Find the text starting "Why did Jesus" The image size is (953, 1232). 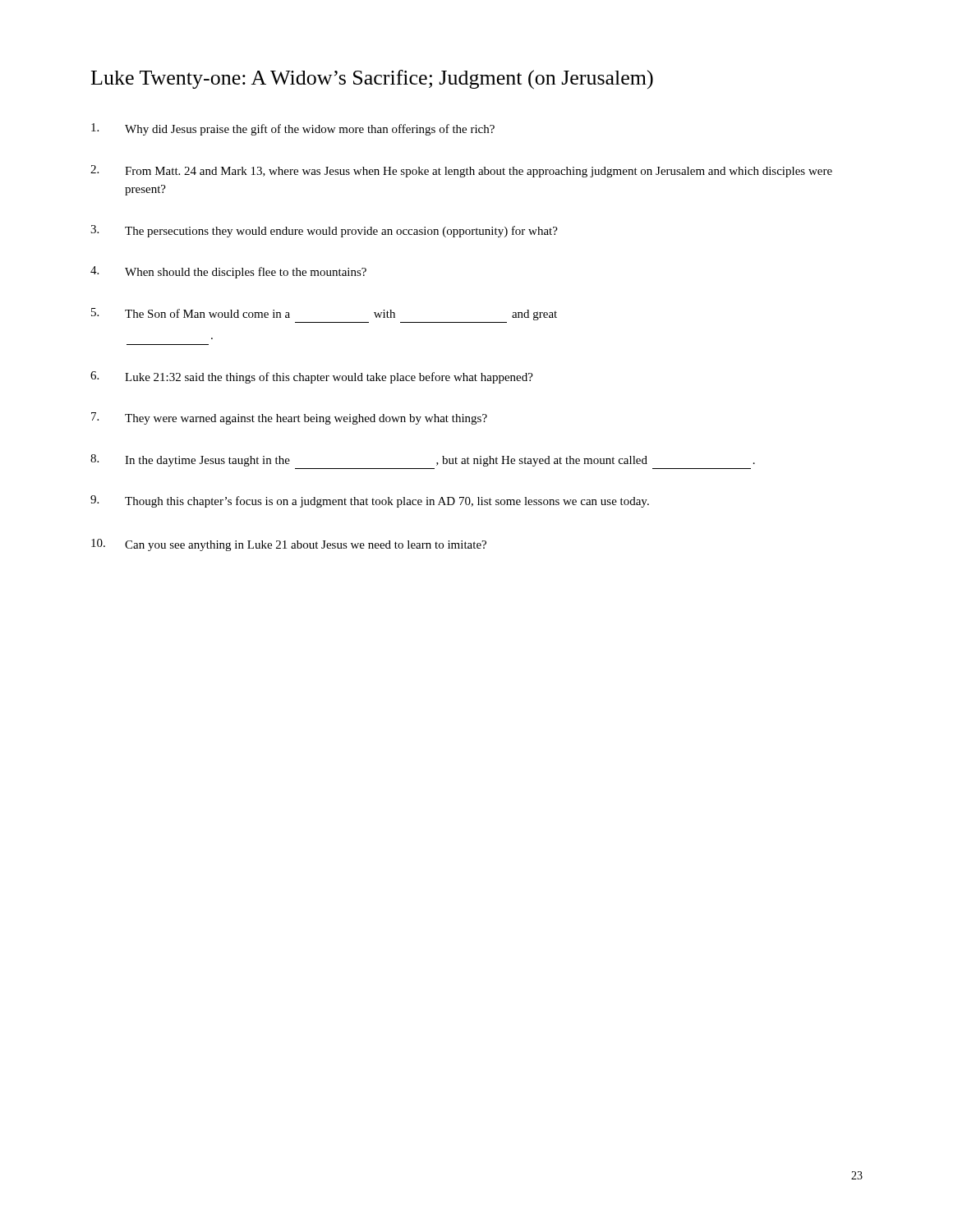coord(476,129)
